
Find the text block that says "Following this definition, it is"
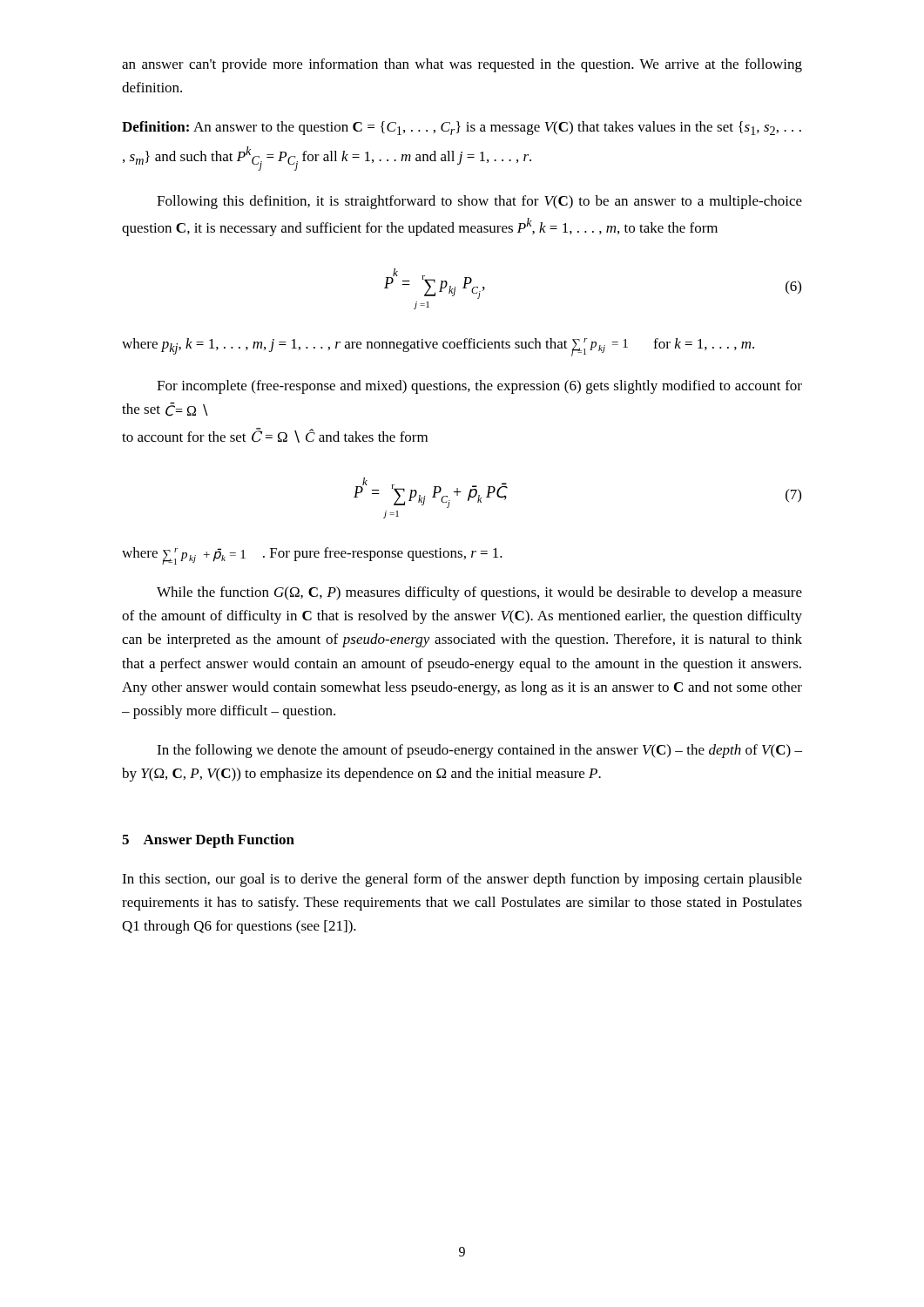[462, 214]
